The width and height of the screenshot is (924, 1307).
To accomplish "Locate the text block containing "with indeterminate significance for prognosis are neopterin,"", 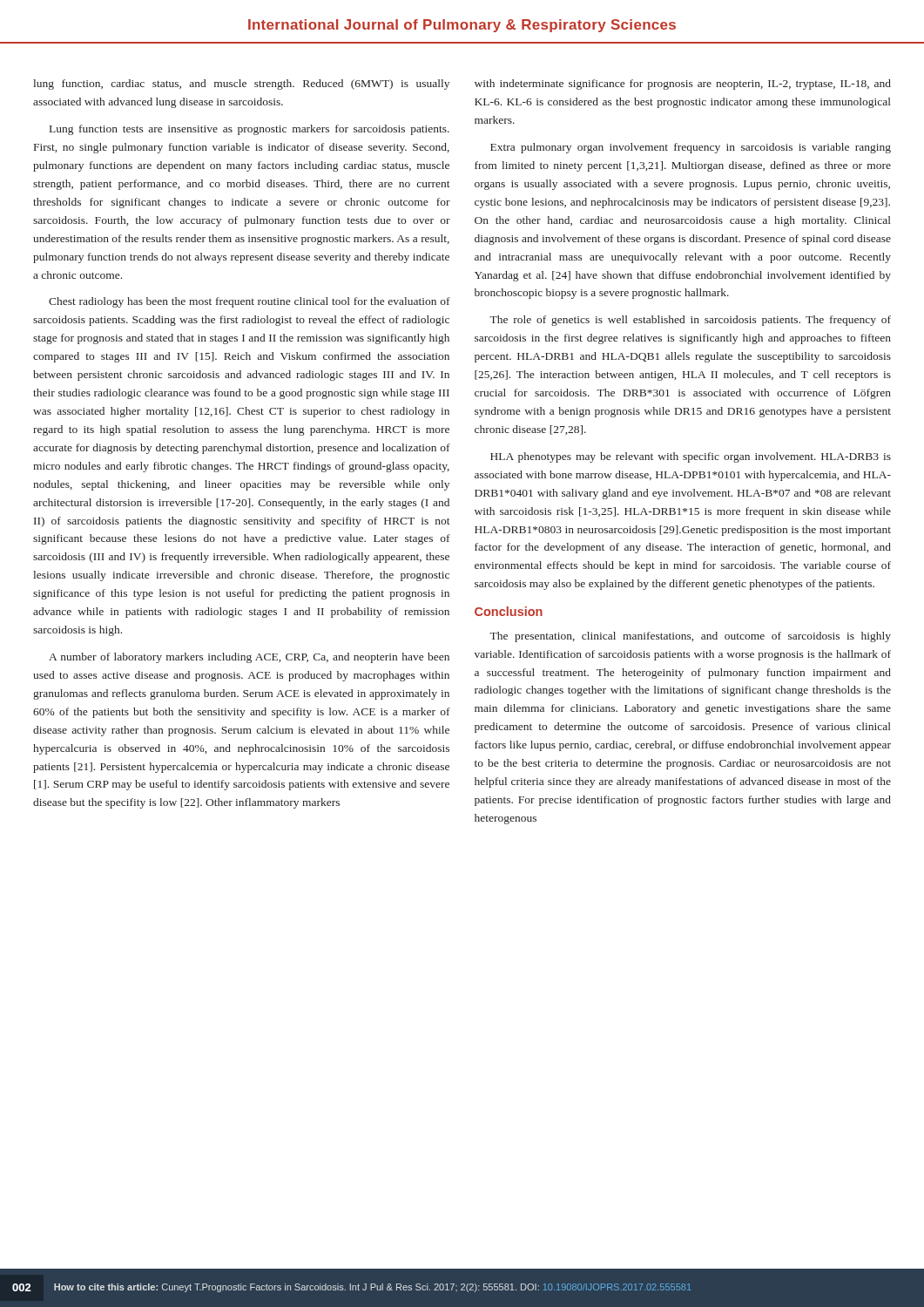I will 683,334.
